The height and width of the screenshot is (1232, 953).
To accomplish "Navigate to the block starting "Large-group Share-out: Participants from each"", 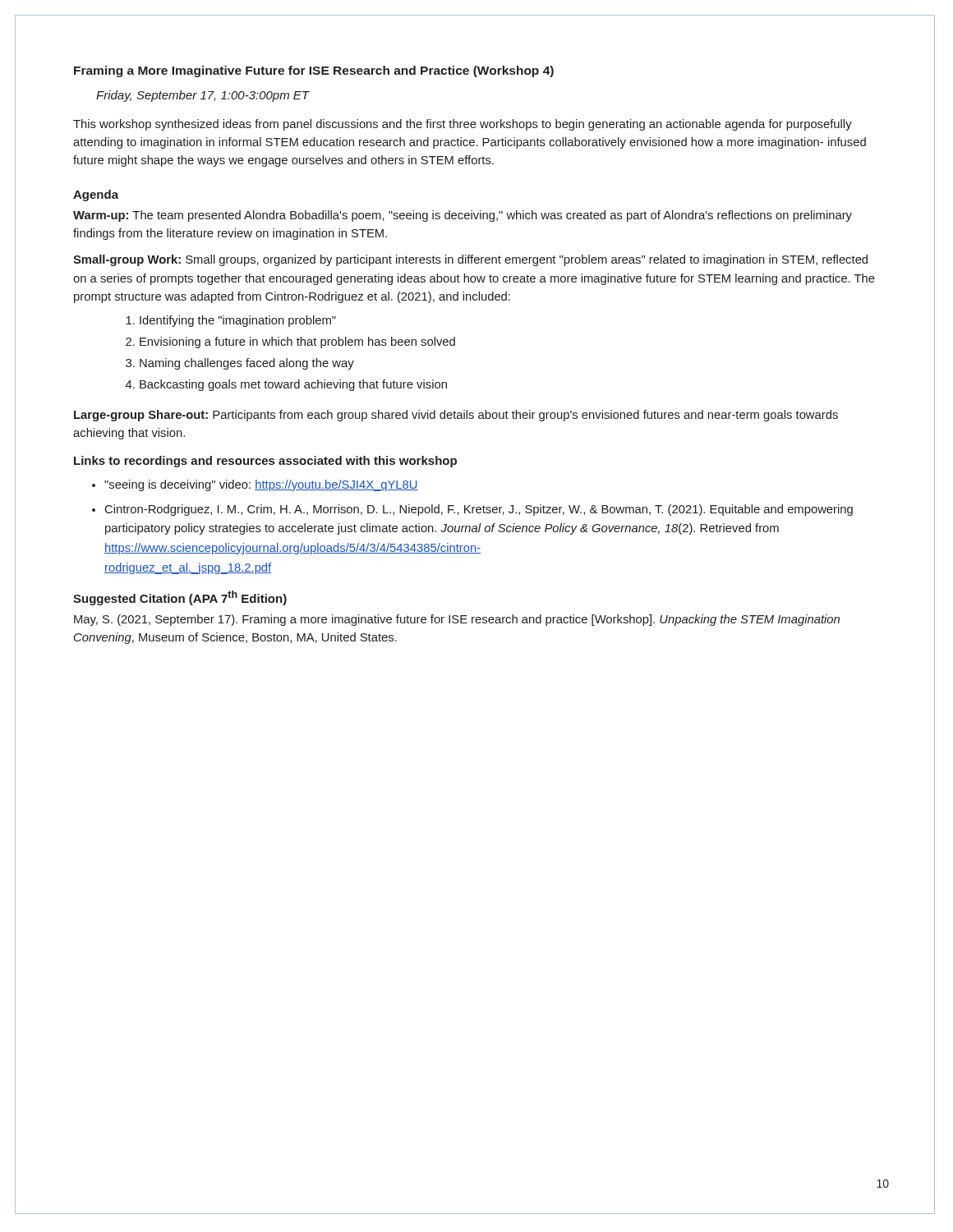I will [456, 424].
